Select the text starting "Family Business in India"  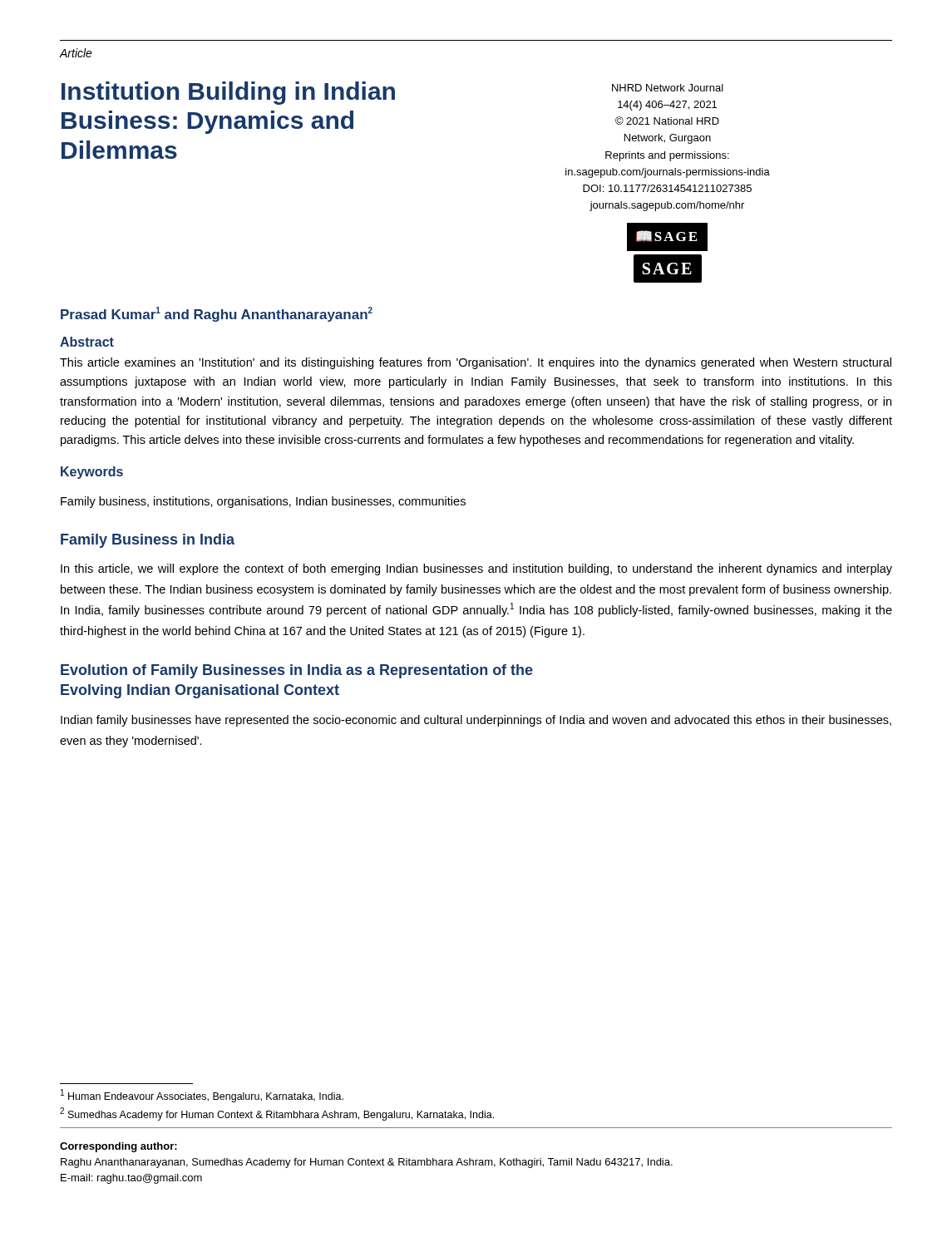[x=148, y=541]
